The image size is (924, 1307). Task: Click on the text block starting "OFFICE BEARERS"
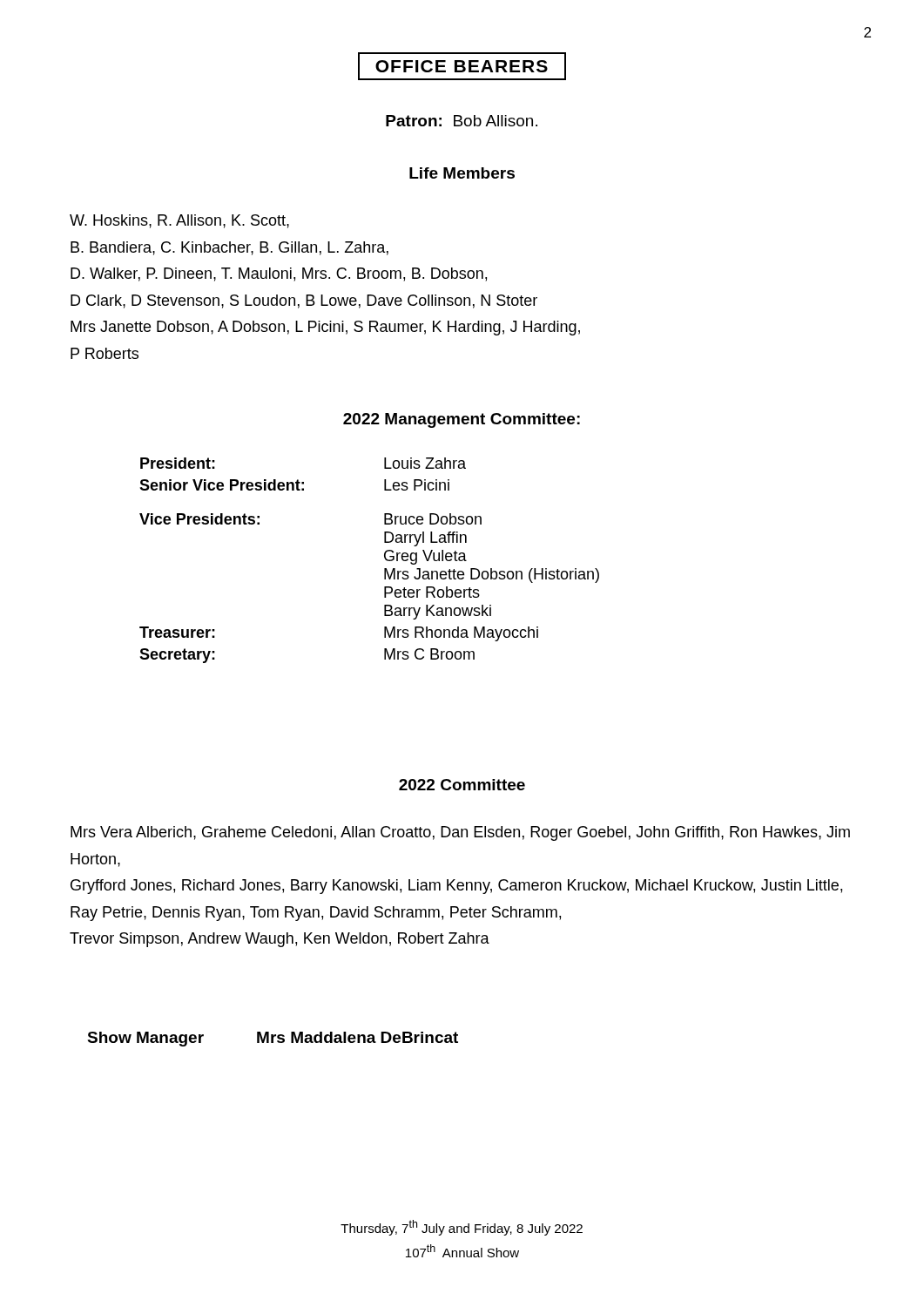(x=462, y=66)
